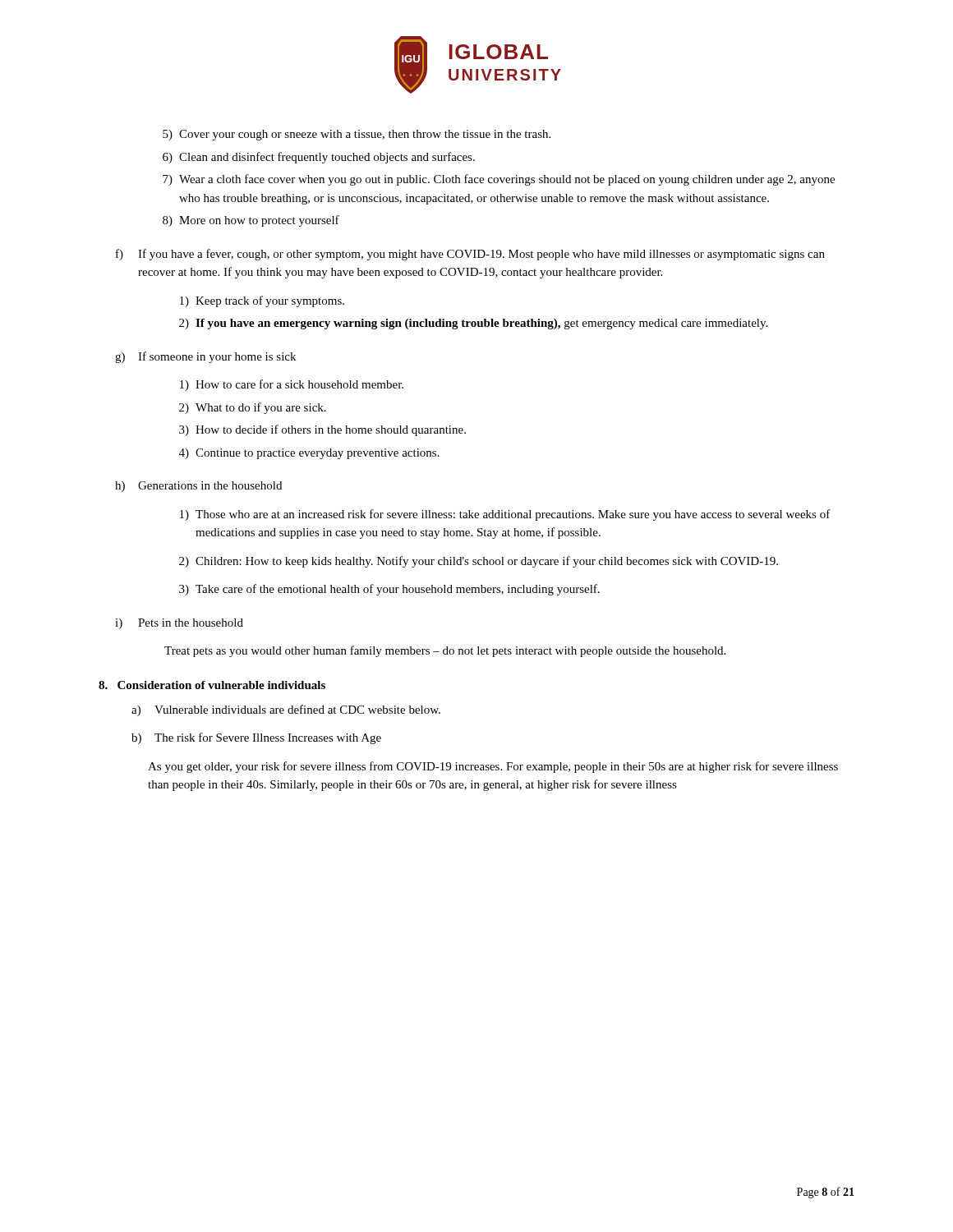The height and width of the screenshot is (1232, 953).
Task: Click on the element starting "i) Pets in the household"
Action: 179,624
